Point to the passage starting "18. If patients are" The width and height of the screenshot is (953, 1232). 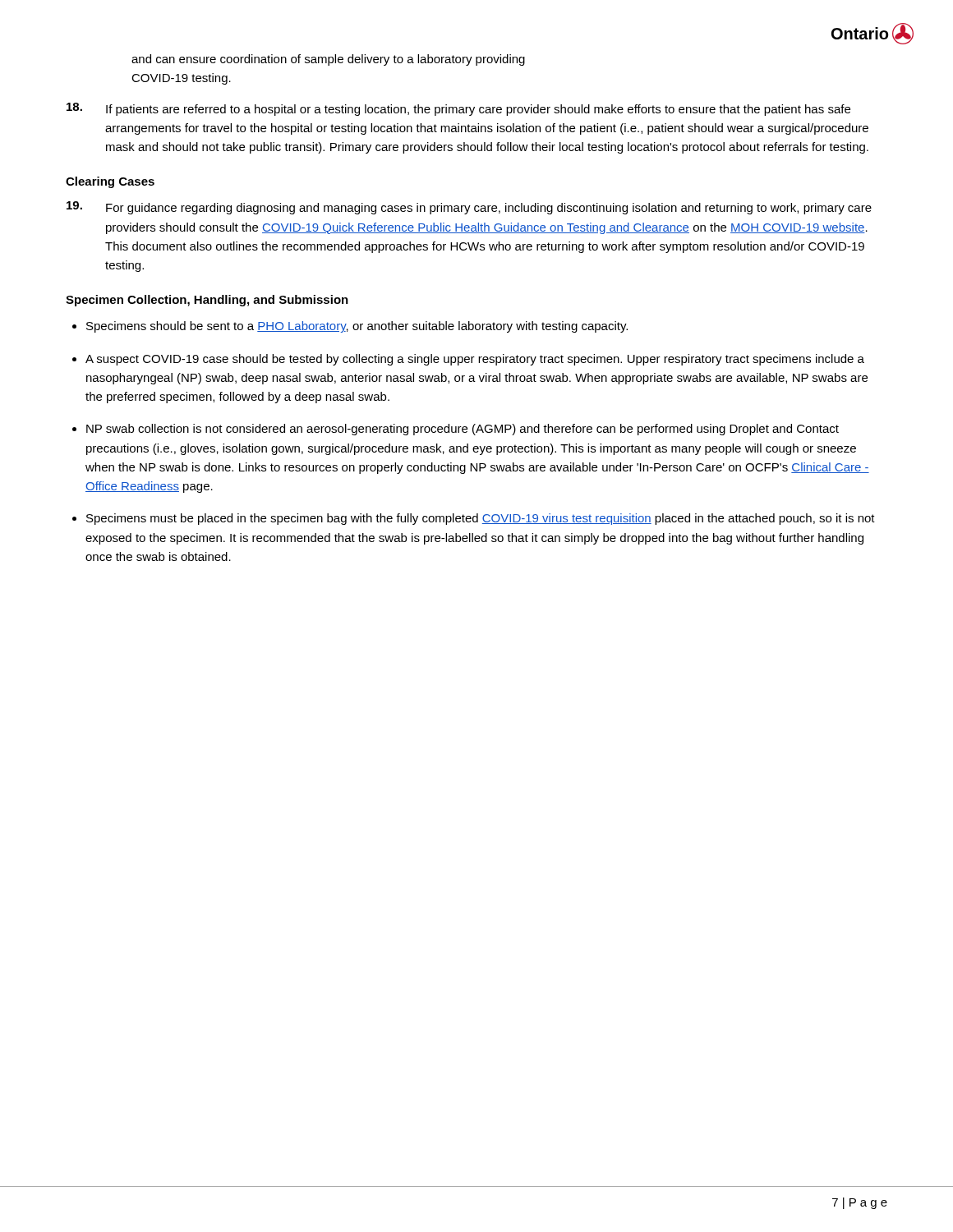[x=476, y=128]
